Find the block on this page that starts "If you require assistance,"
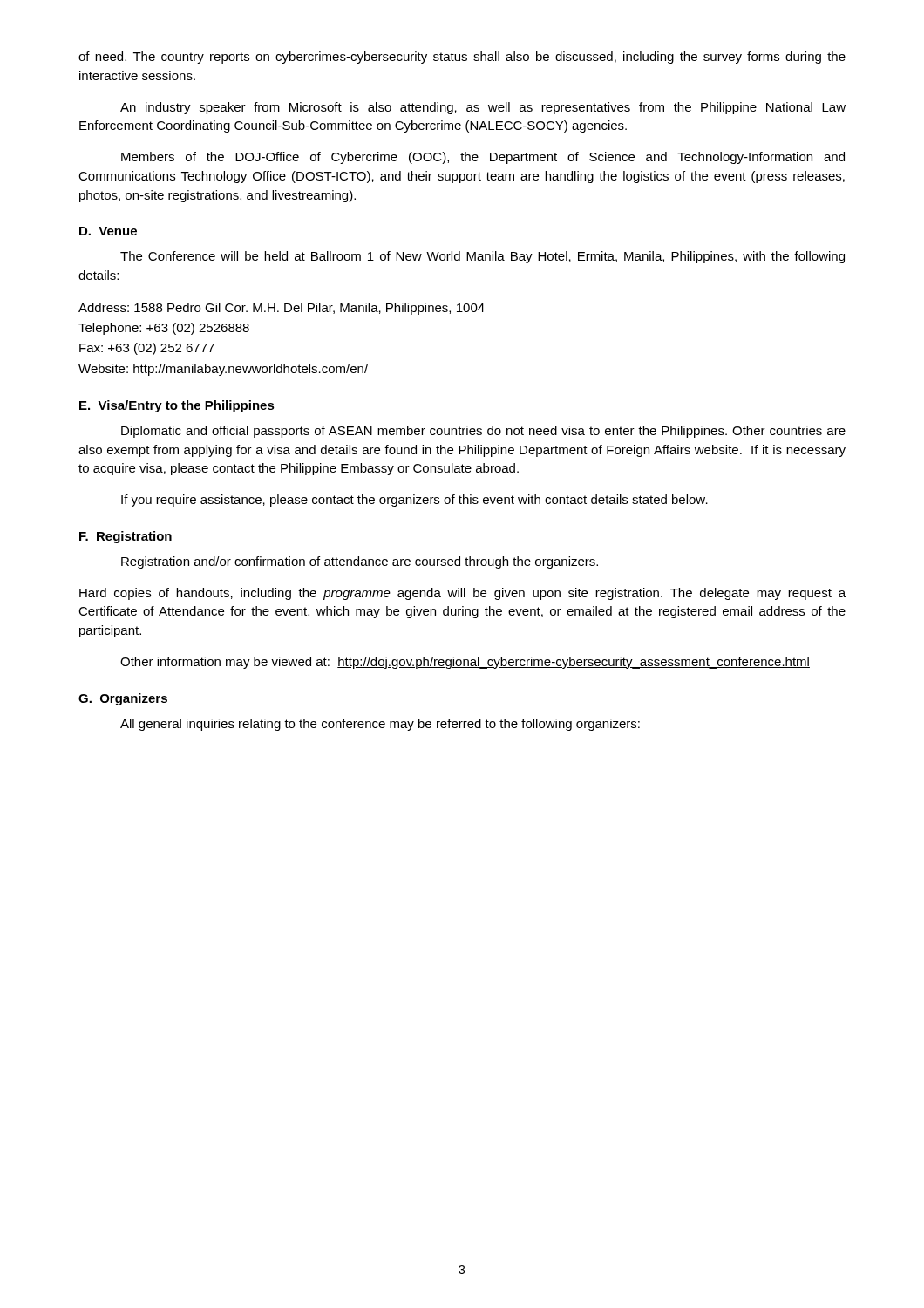The image size is (924, 1308). [x=414, y=499]
